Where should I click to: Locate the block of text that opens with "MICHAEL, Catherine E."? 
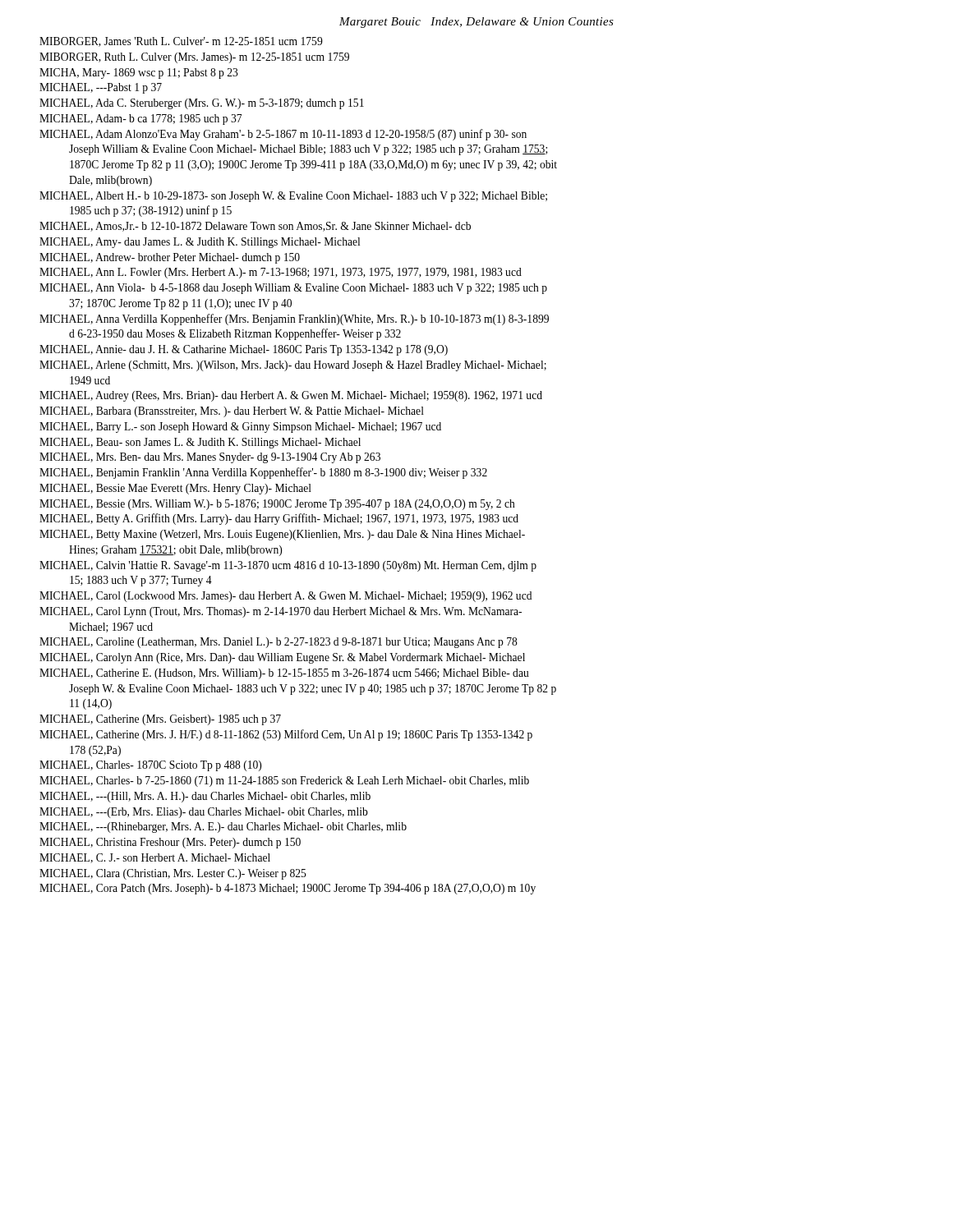click(x=476, y=689)
